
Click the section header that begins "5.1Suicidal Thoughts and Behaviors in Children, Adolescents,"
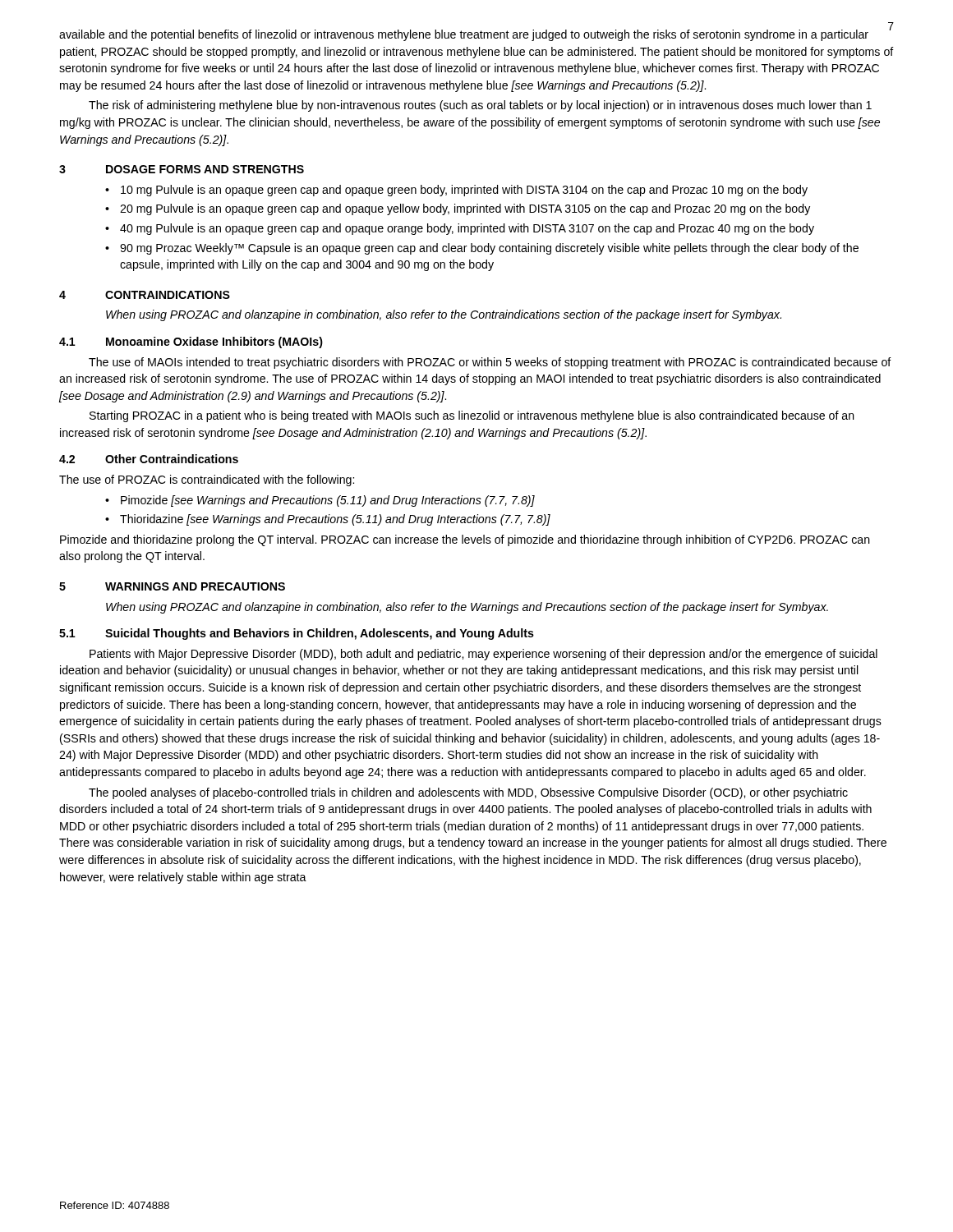[x=297, y=634]
